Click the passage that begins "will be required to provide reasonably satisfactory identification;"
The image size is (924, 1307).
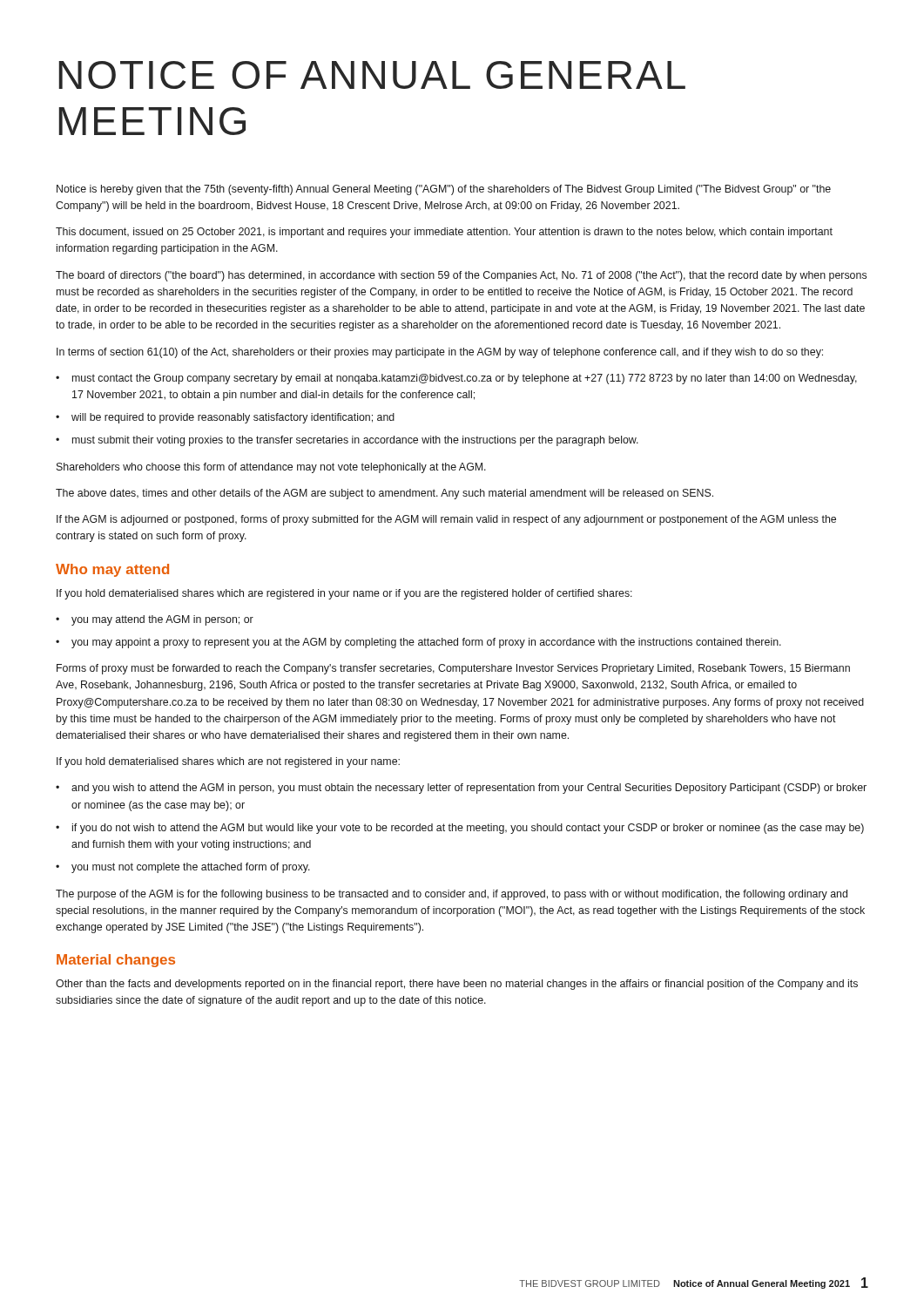[x=233, y=418]
